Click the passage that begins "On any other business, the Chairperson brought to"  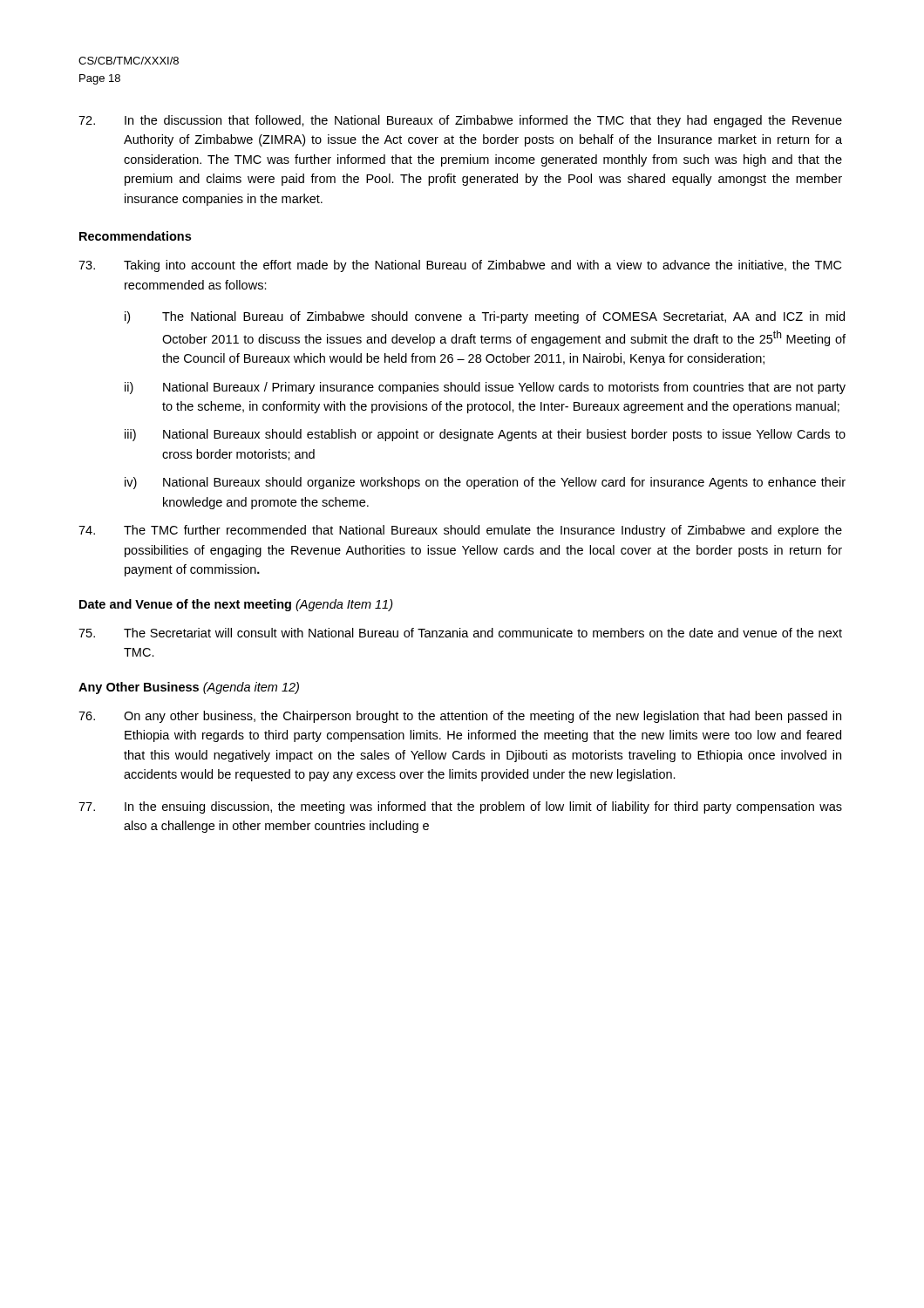pyautogui.click(x=460, y=745)
